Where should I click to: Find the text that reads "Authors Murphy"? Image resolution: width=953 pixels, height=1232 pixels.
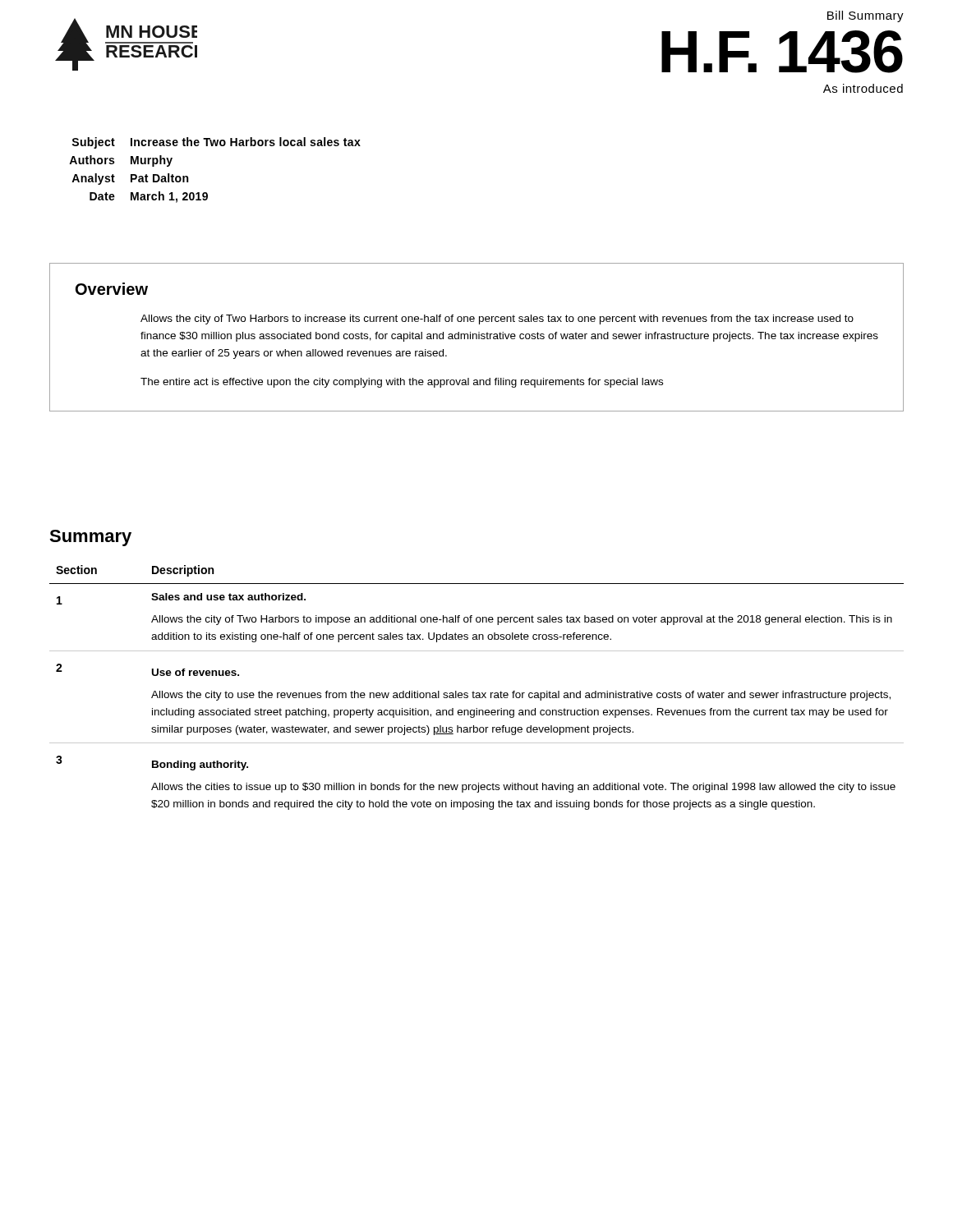(x=111, y=160)
